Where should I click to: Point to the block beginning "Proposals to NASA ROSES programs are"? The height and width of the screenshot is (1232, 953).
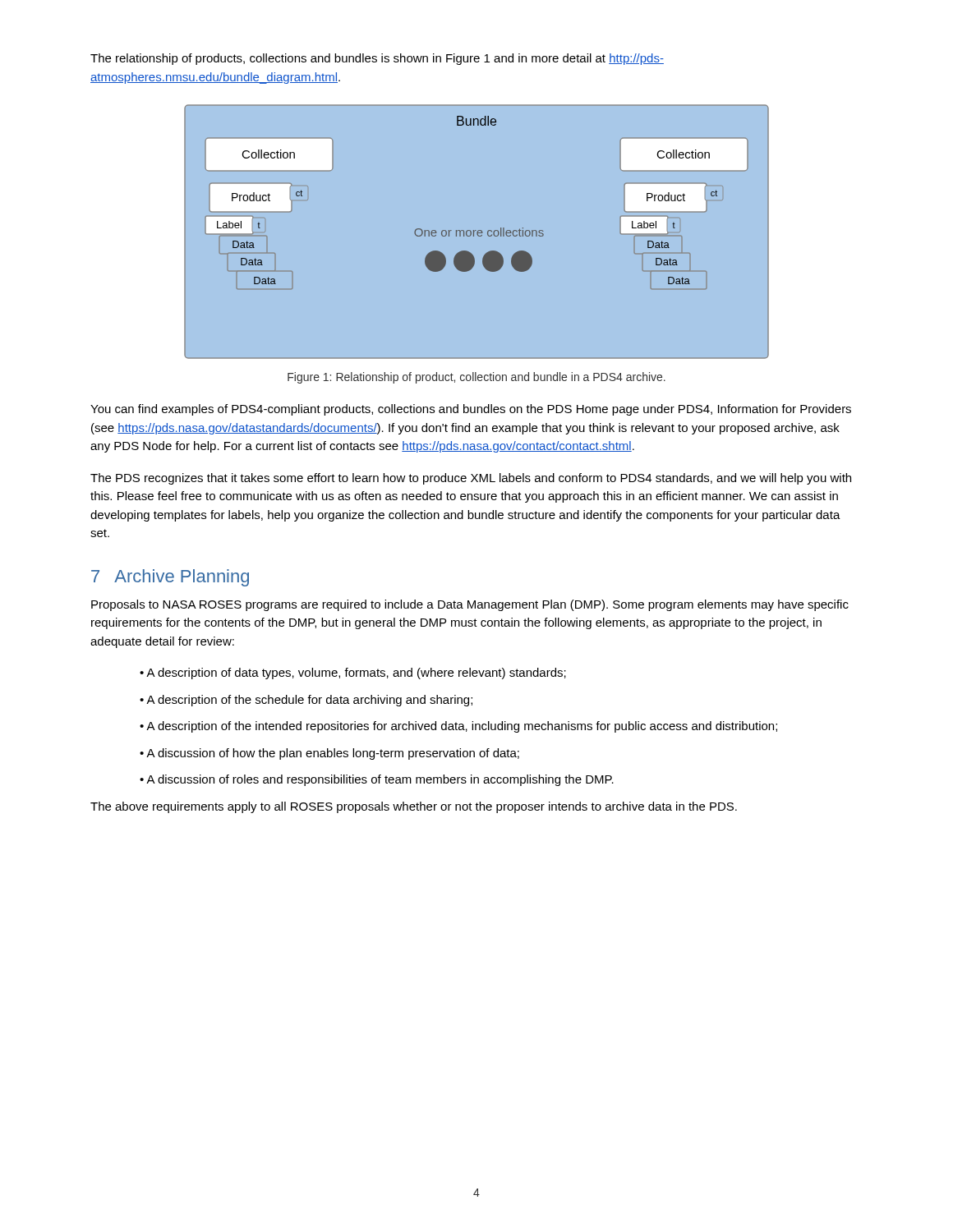[x=469, y=622]
